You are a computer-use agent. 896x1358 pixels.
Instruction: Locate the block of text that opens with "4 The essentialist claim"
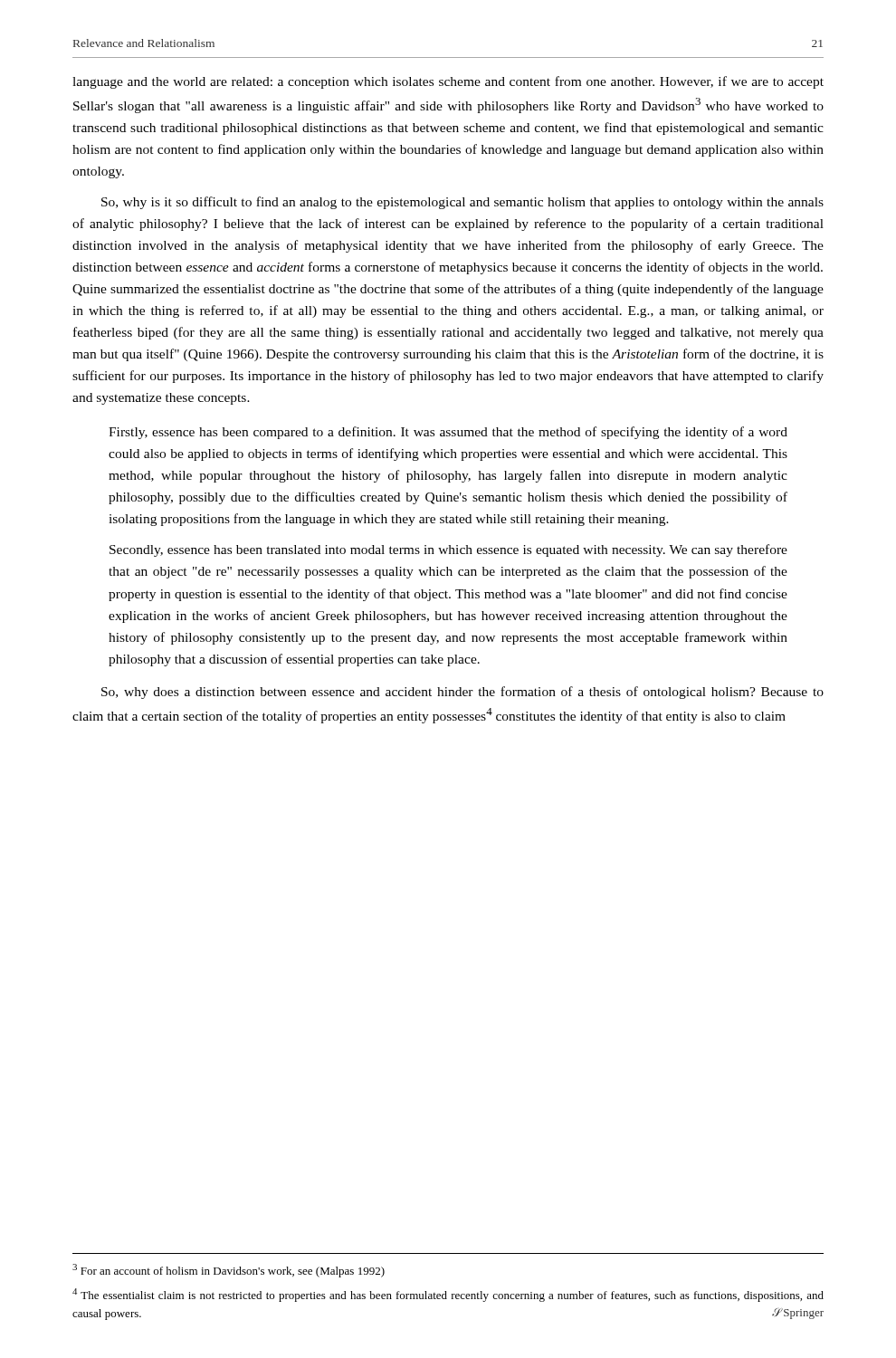coord(448,1302)
